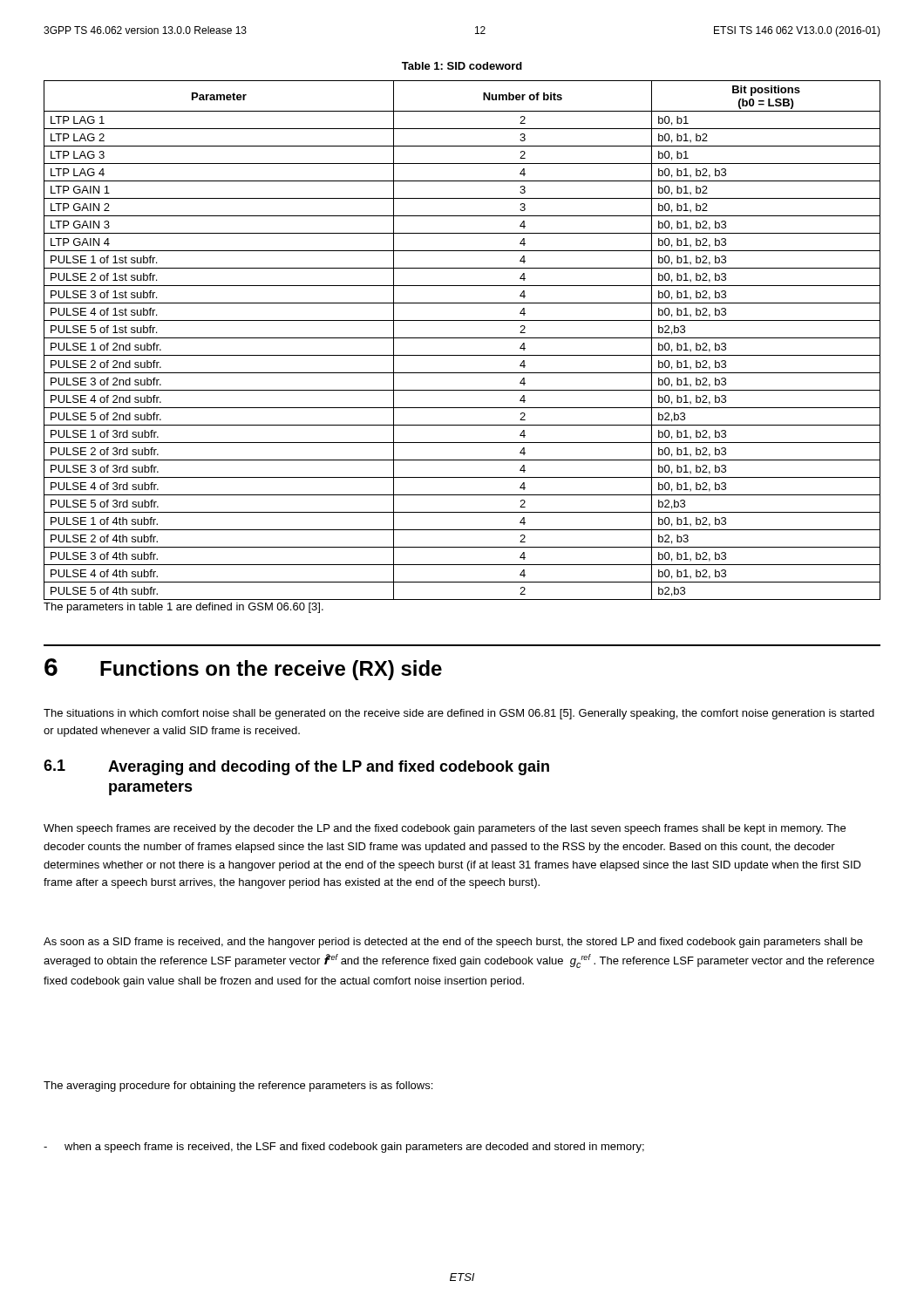Find the section header on this page that starts "6 Functions on"
This screenshot has width=924, height=1308.
pyautogui.click(x=243, y=667)
